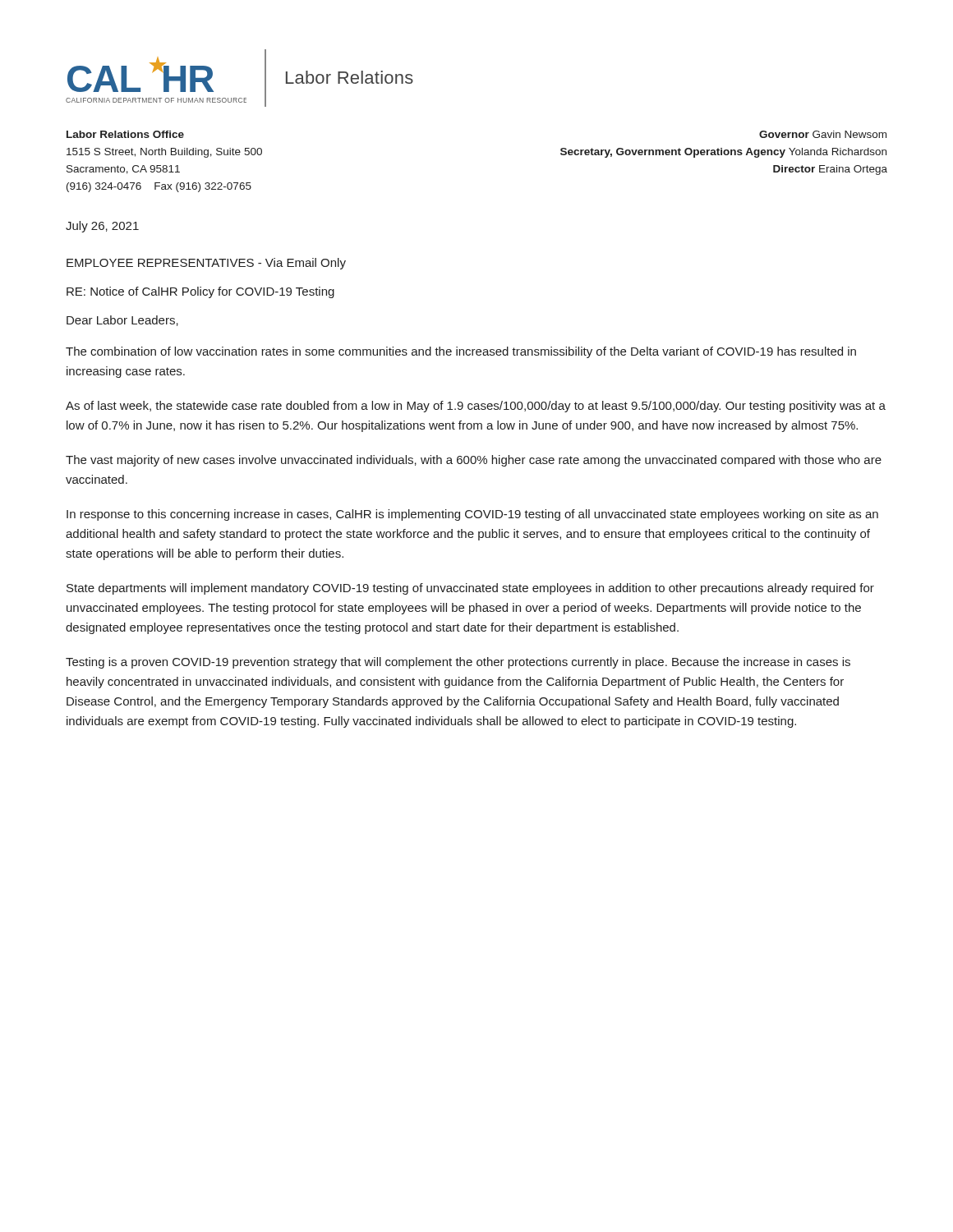This screenshot has height=1232, width=953.
Task: Where is the passage that starts "Labor Relations Office 1515 S"?
Action: pos(164,160)
